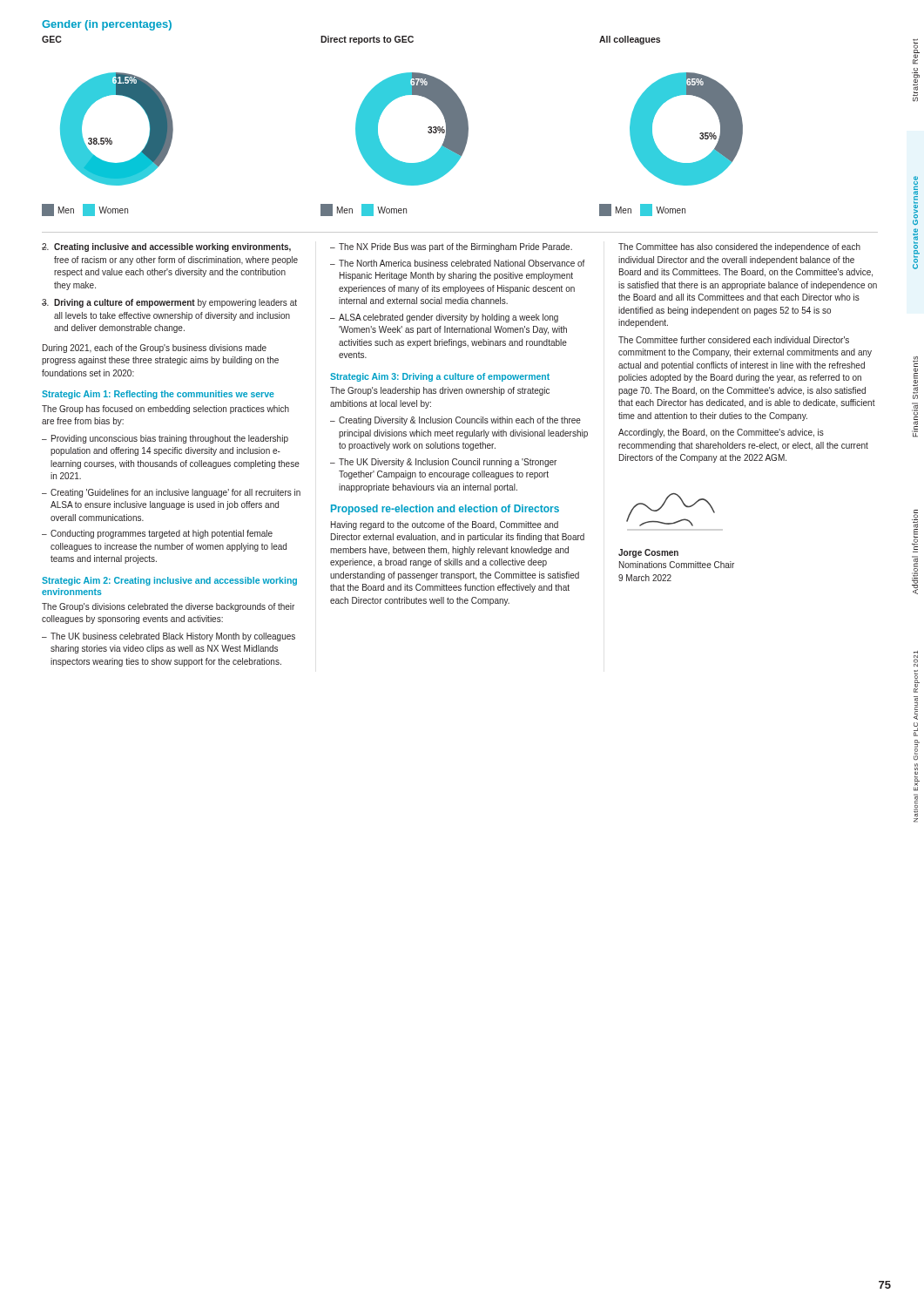This screenshot has width=924, height=1307.
Task: Find the block on this page that starts "3. Driving a culture of empowerment by empowering"
Action: 169,315
